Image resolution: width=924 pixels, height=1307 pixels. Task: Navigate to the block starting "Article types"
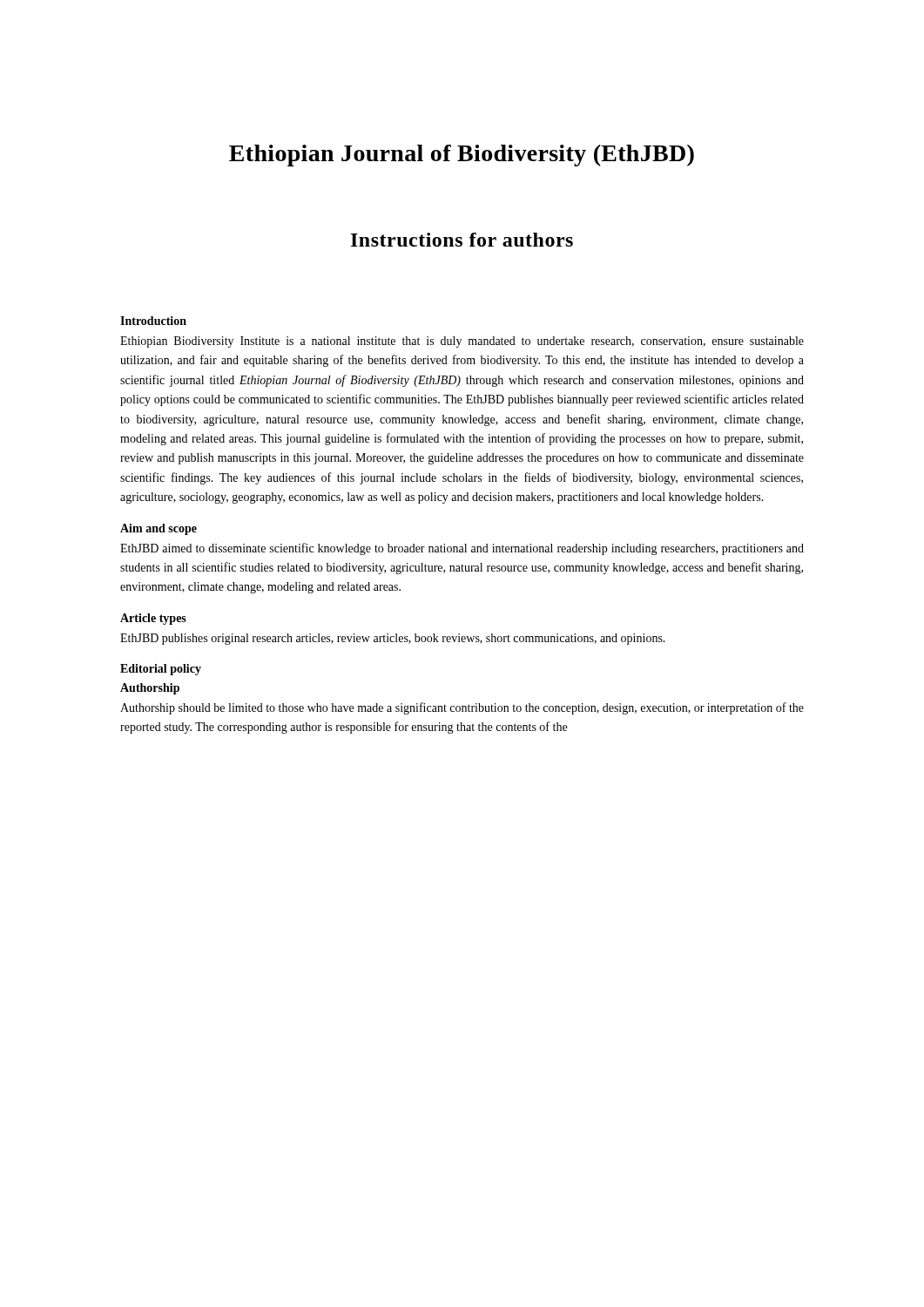point(153,618)
